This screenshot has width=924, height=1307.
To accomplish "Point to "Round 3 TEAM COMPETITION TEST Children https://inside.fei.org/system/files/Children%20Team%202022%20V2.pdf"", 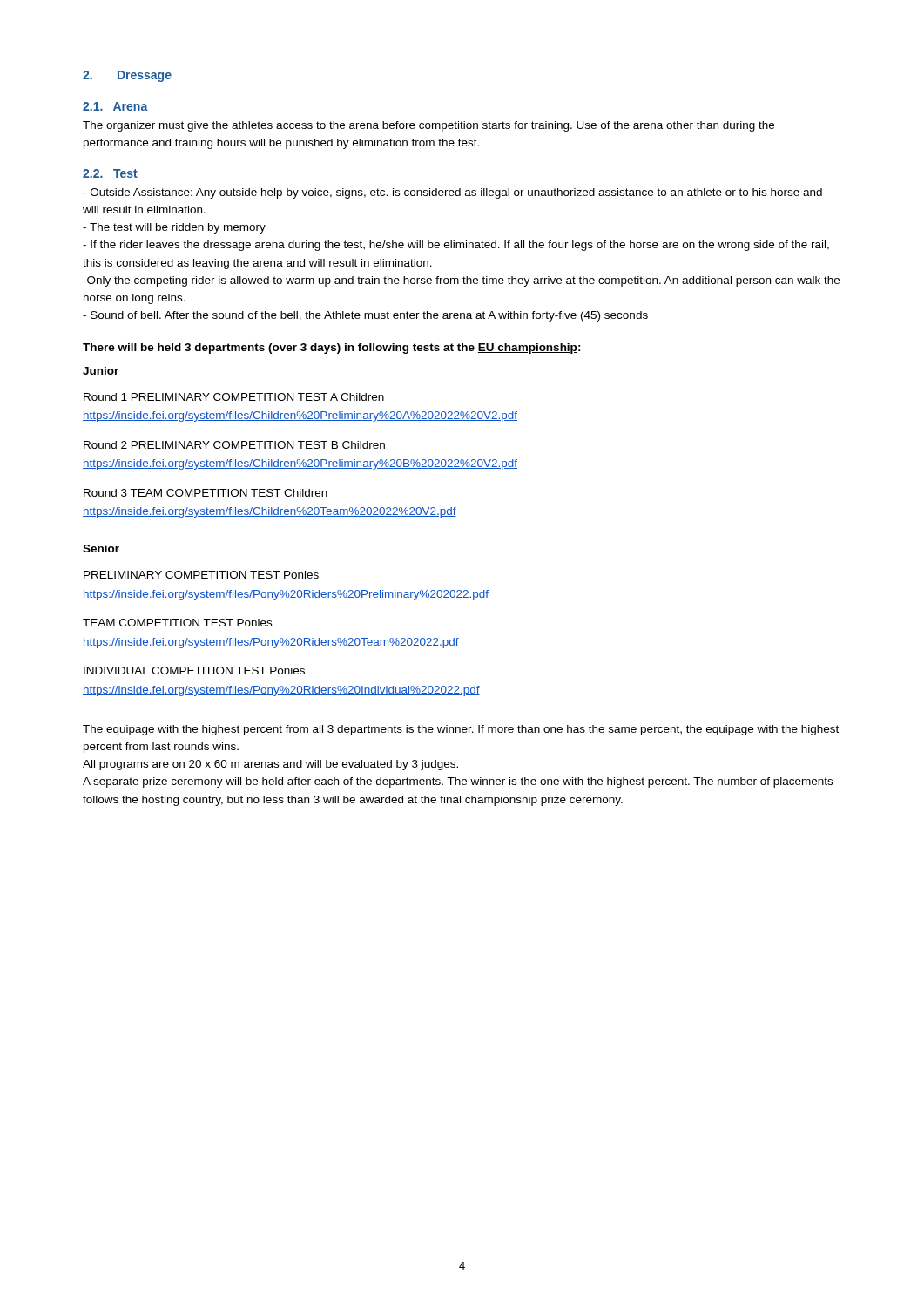I will pos(269,502).
